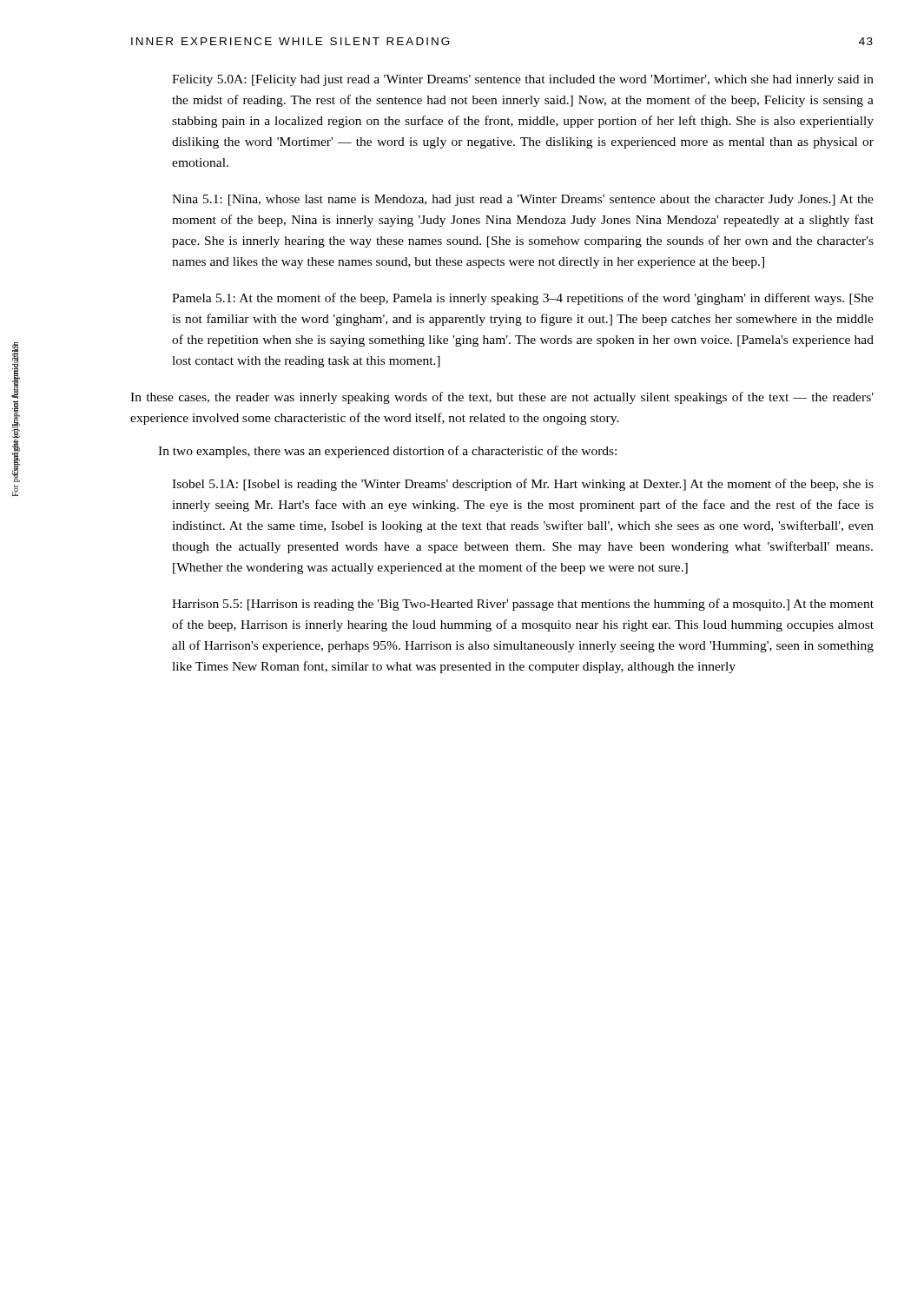This screenshot has height=1303, width=924.
Task: Find the text block that says "Harrison 5.5: [Harrison is reading the 'Big Two-Hearted"
Action: point(523,635)
